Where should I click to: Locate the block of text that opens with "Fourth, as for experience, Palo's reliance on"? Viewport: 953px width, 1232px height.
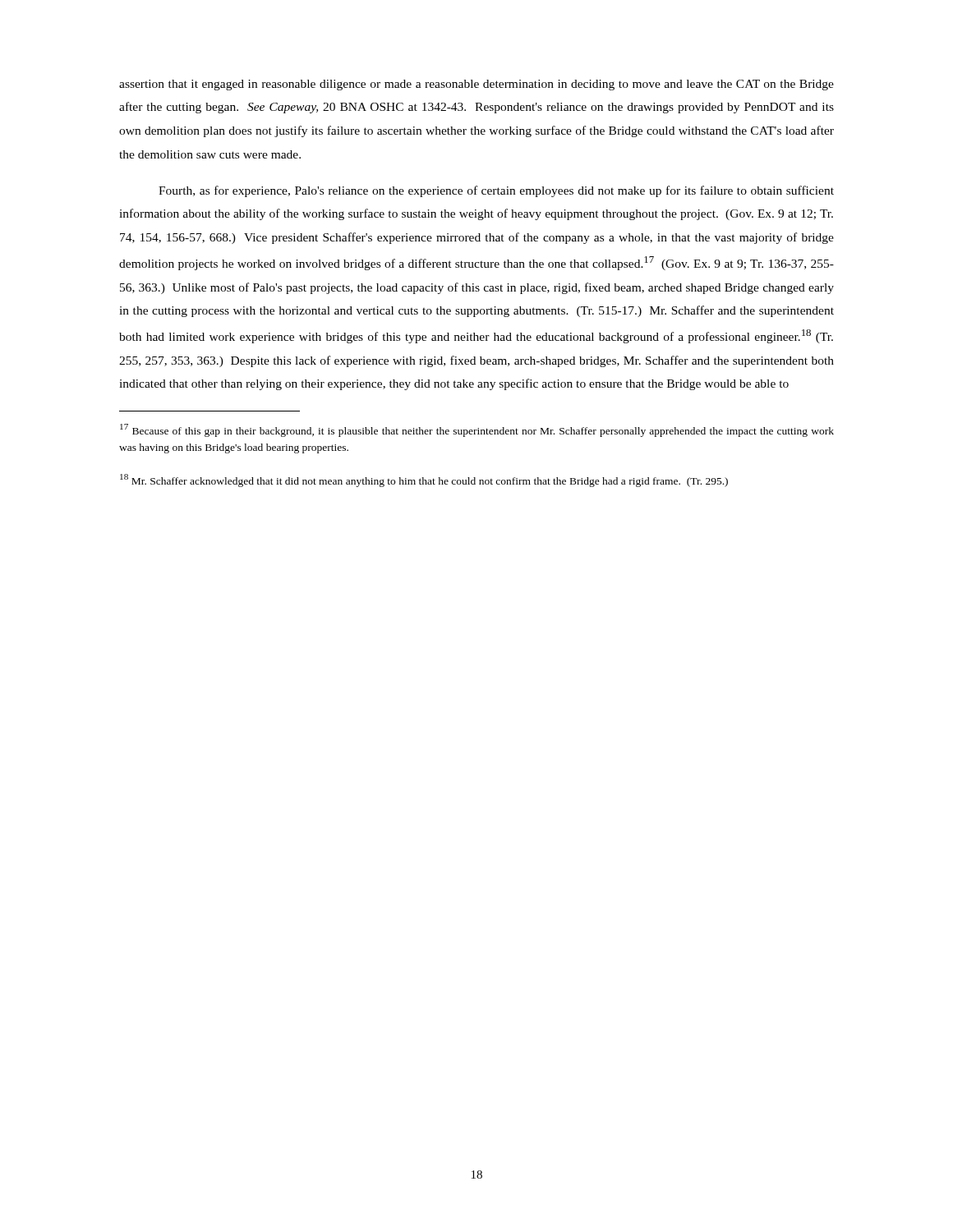click(x=476, y=287)
